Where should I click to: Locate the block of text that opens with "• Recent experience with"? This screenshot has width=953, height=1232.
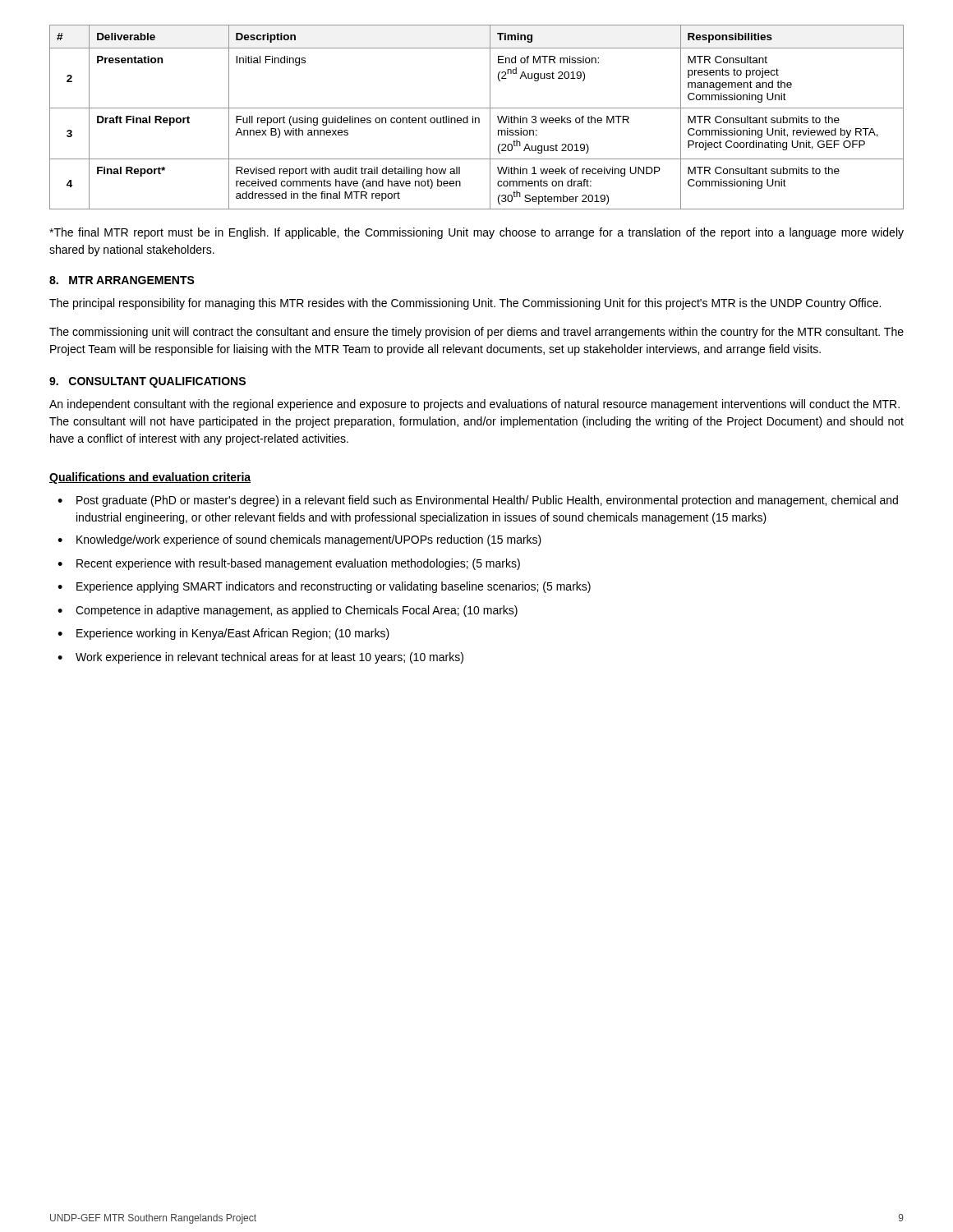coord(481,564)
